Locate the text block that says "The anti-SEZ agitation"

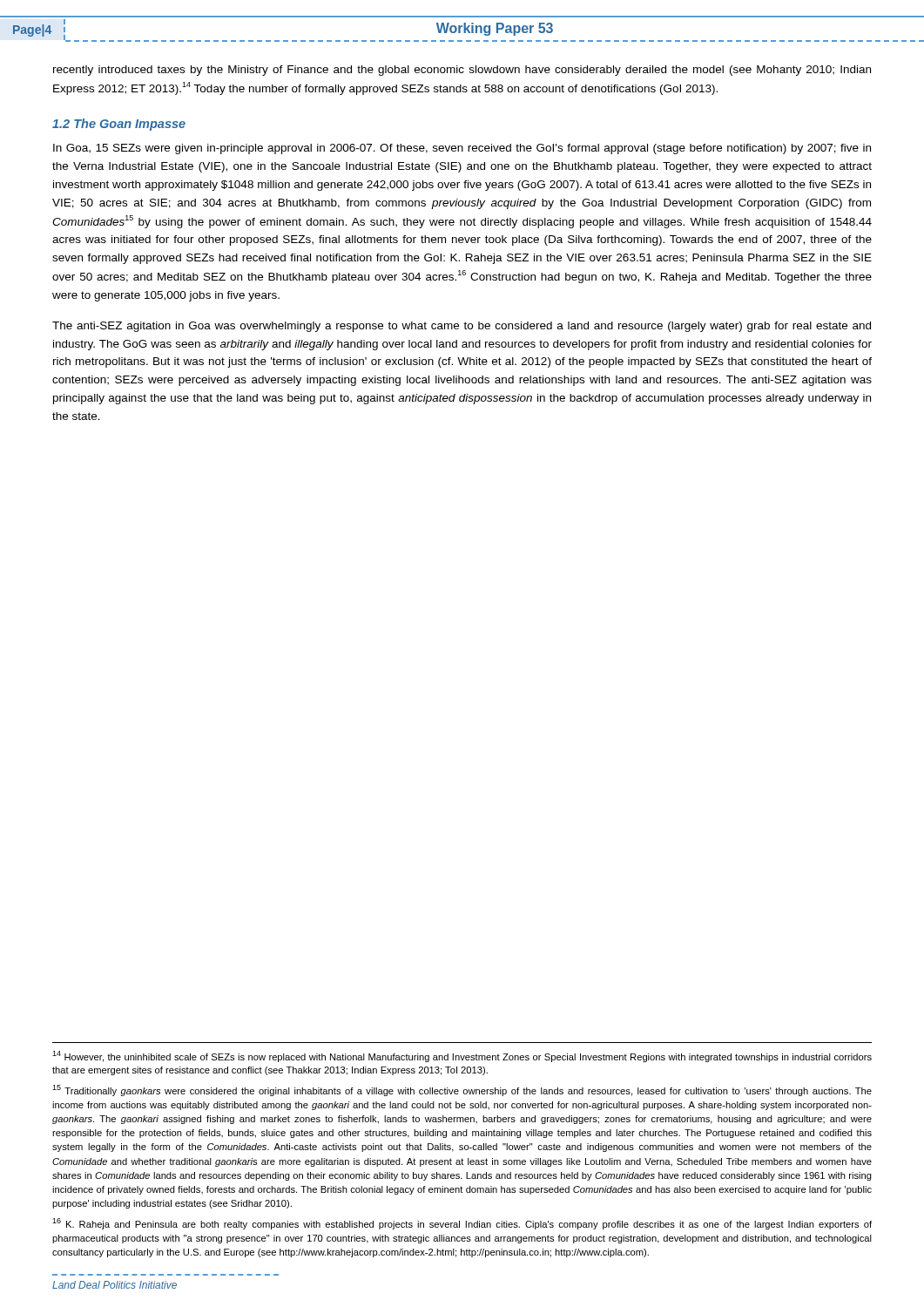462,371
